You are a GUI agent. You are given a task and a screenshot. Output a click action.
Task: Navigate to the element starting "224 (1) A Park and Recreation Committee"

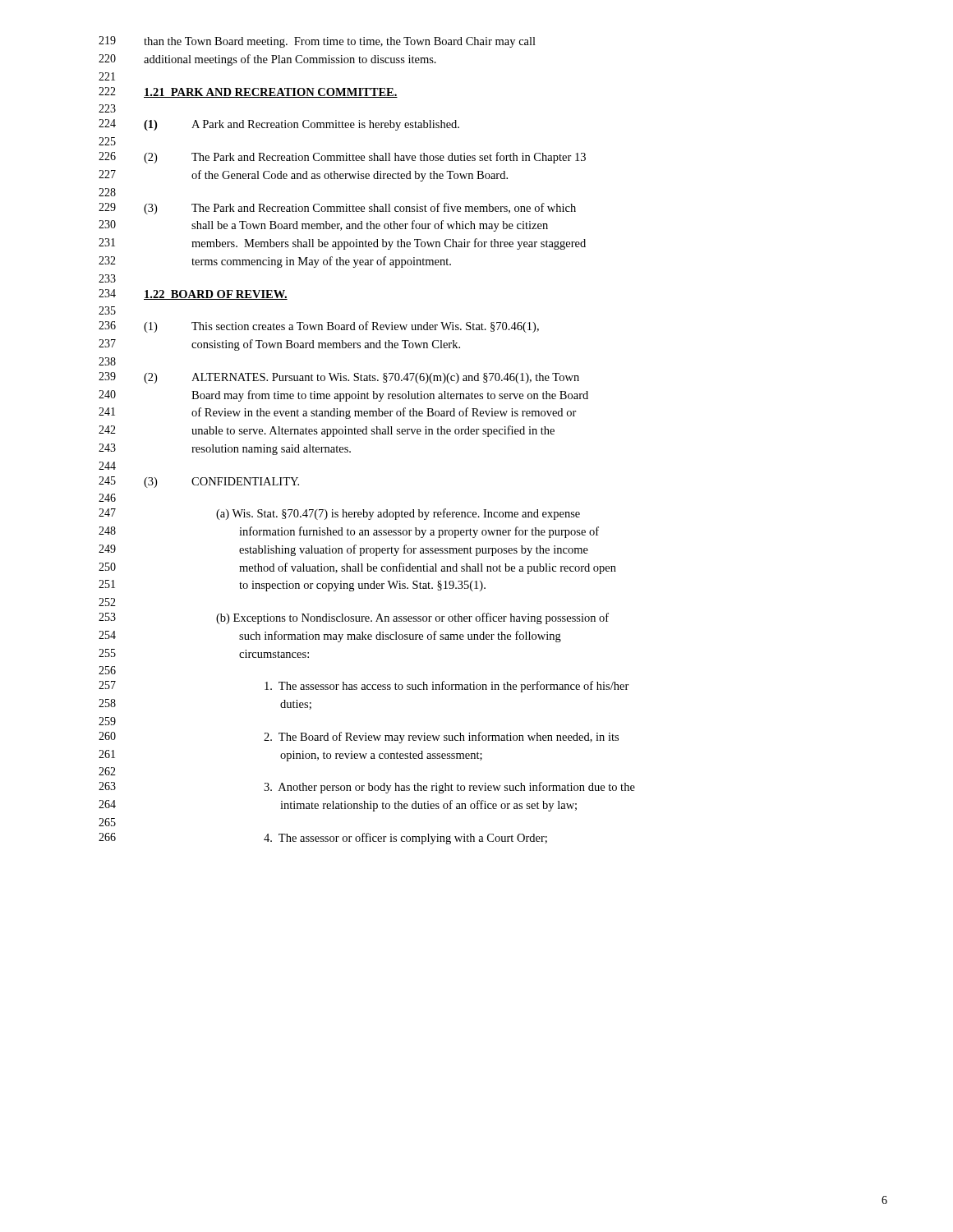[460, 125]
